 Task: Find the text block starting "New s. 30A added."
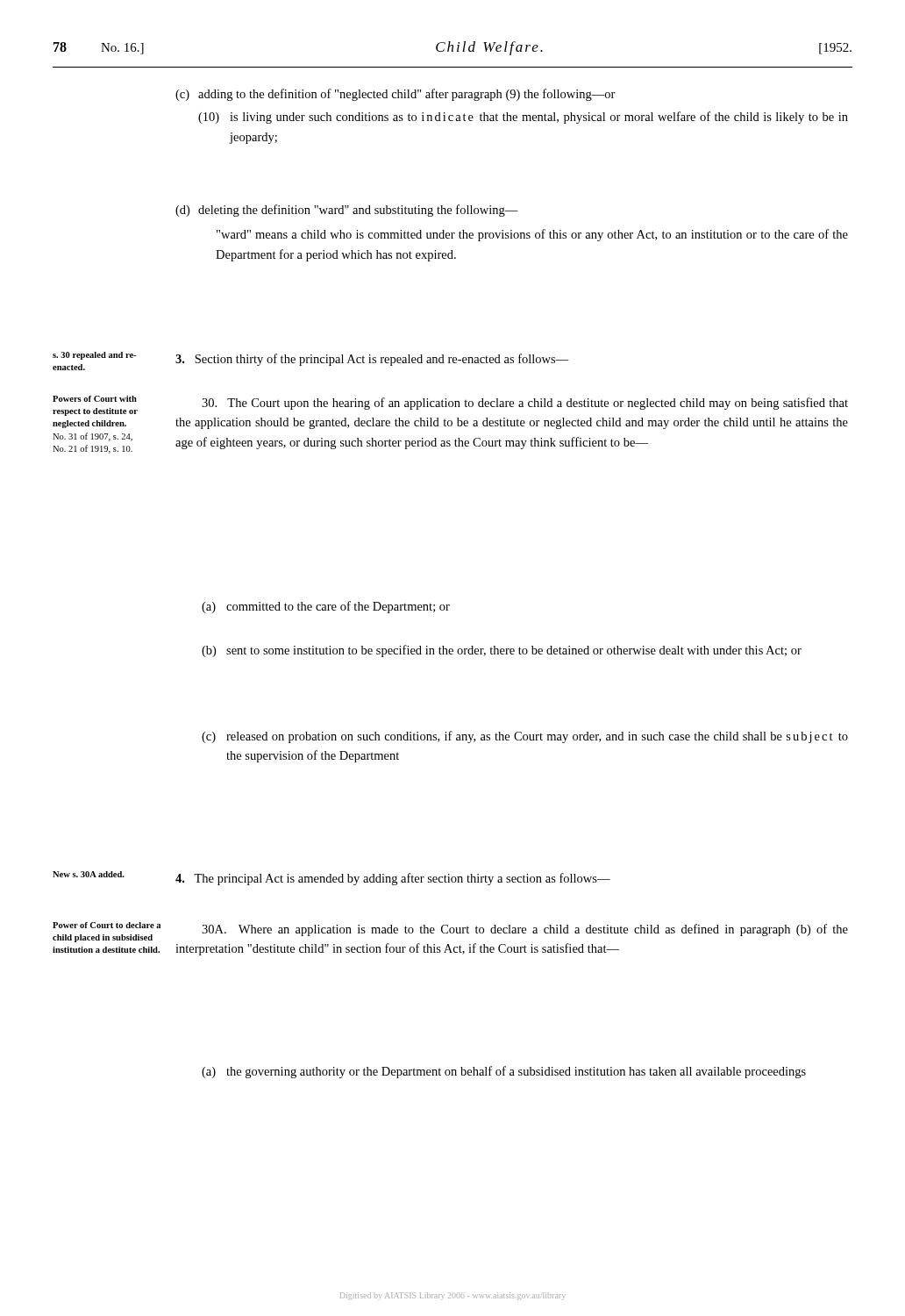pos(89,874)
